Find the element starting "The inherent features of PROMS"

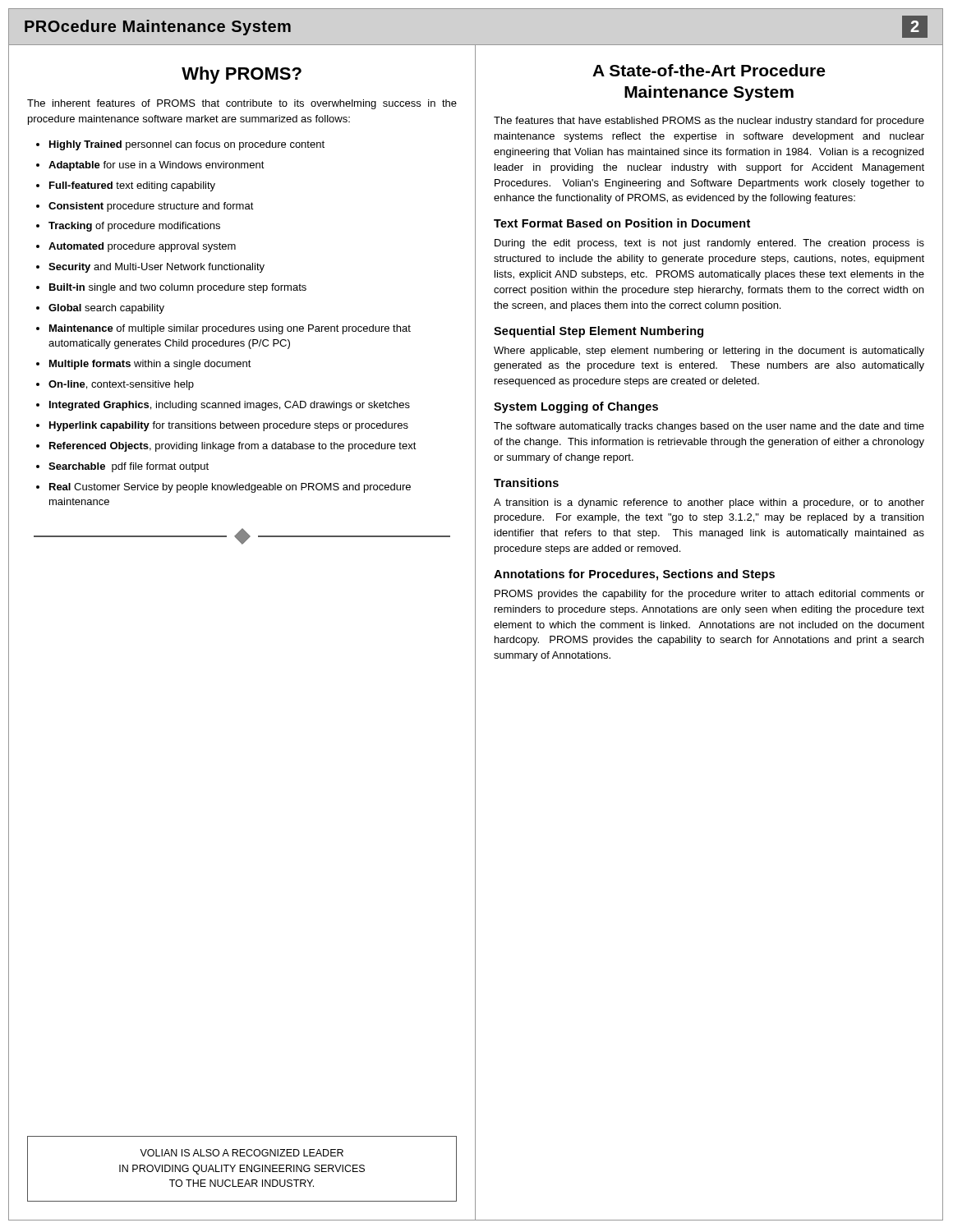[242, 111]
